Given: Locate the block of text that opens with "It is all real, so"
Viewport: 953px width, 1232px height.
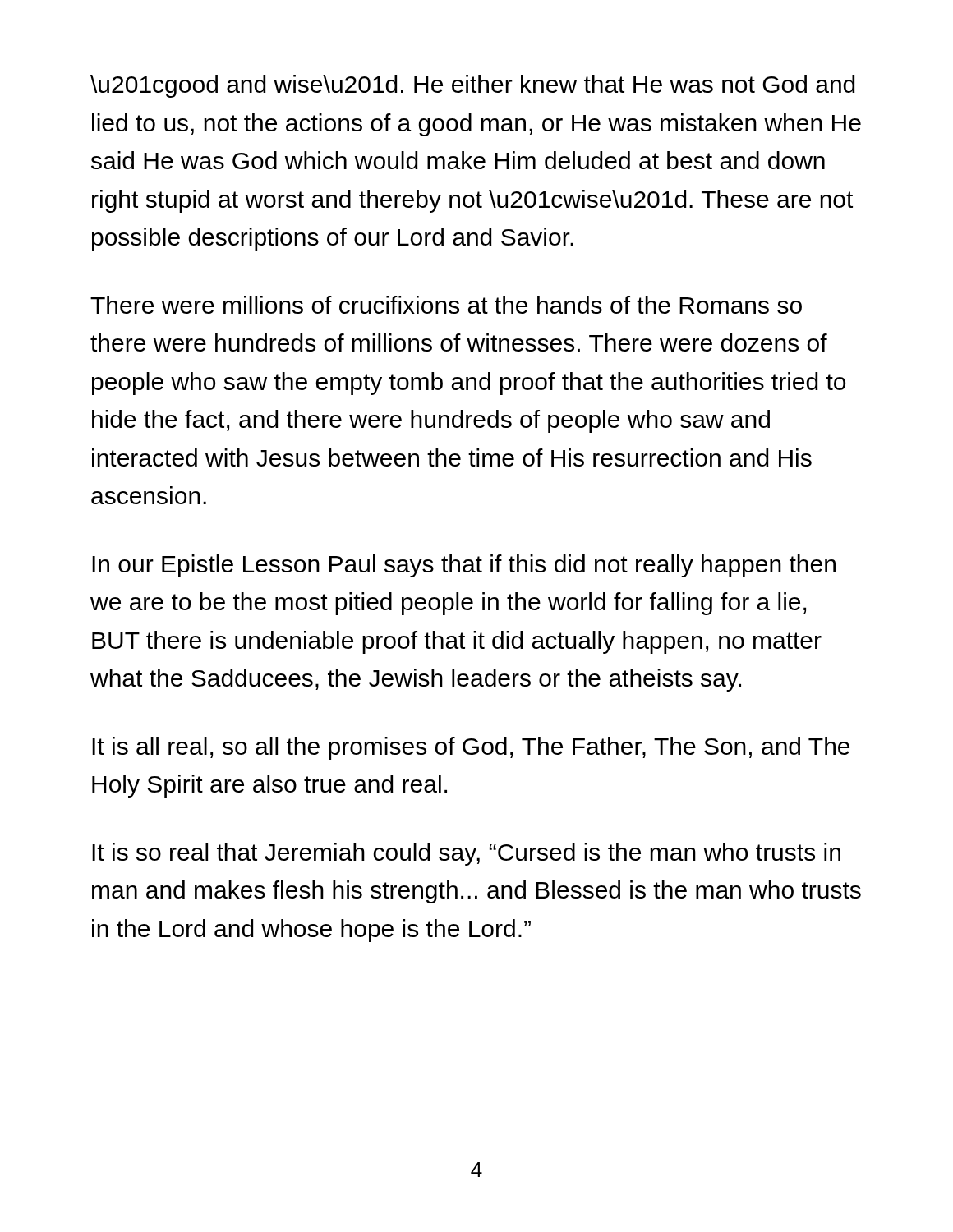Looking at the screenshot, I should [x=471, y=765].
